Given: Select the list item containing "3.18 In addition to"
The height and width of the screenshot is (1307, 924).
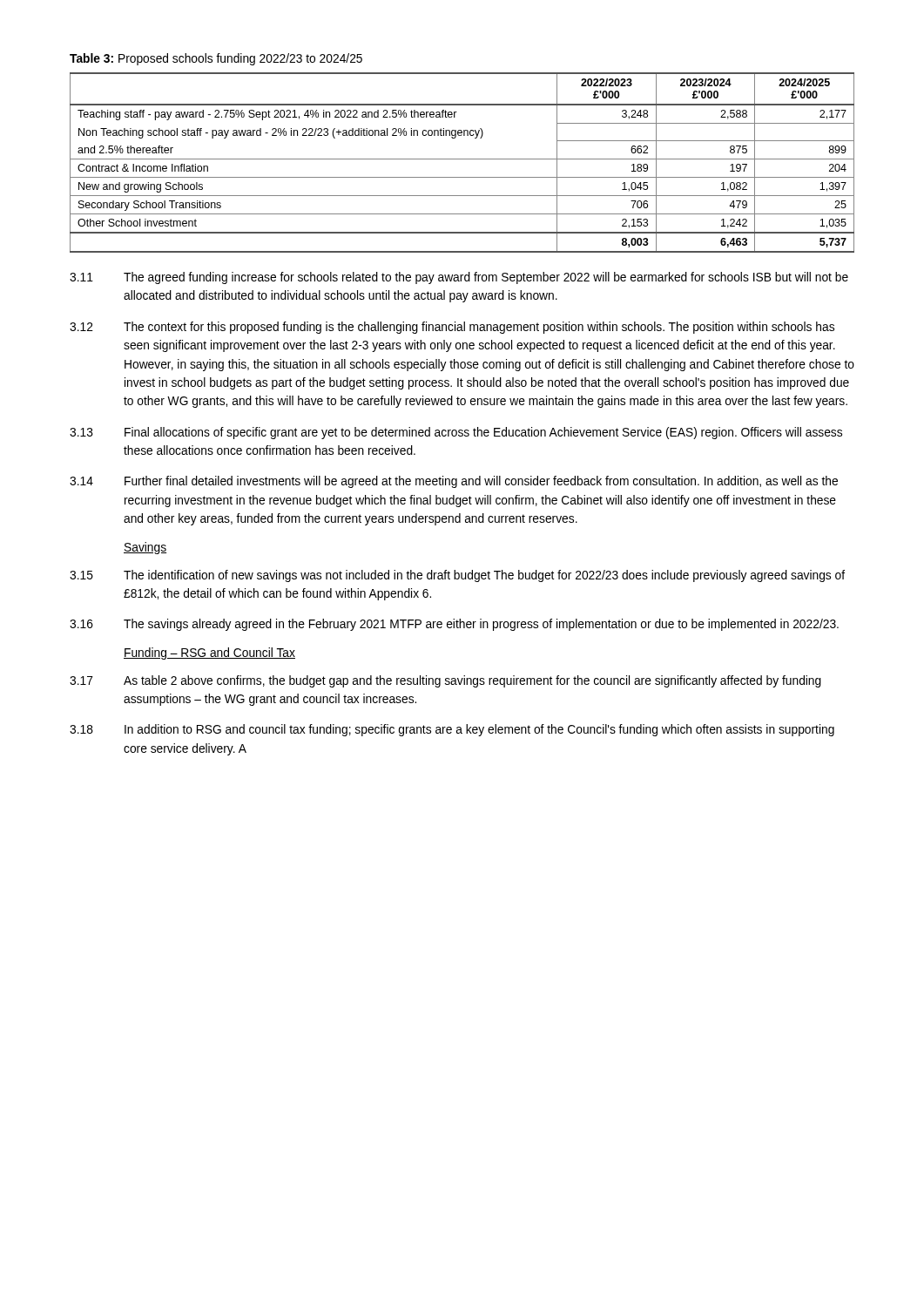Looking at the screenshot, I should (x=462, y=740).
